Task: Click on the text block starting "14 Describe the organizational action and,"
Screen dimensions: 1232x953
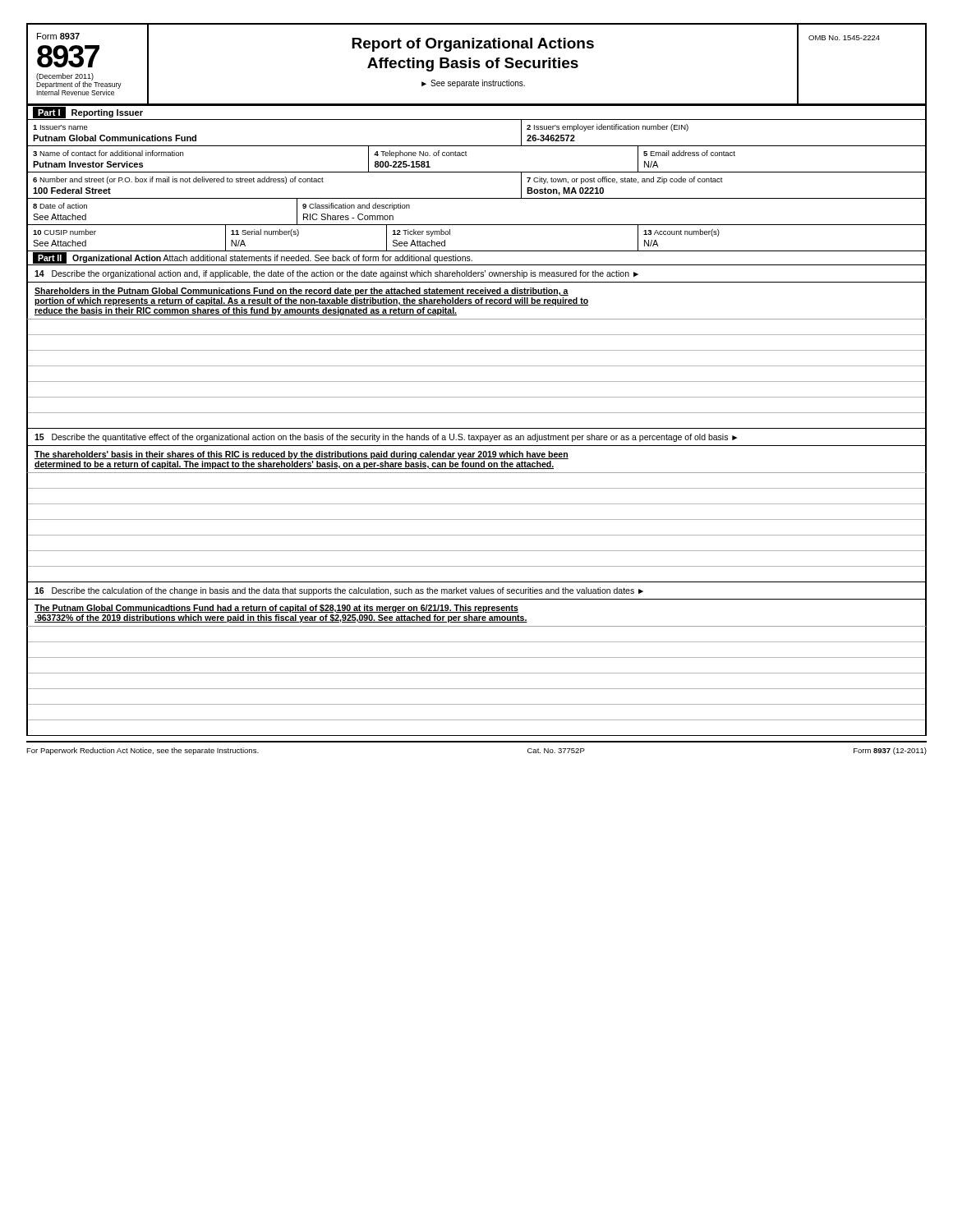Action: click(x=337, y=274)
